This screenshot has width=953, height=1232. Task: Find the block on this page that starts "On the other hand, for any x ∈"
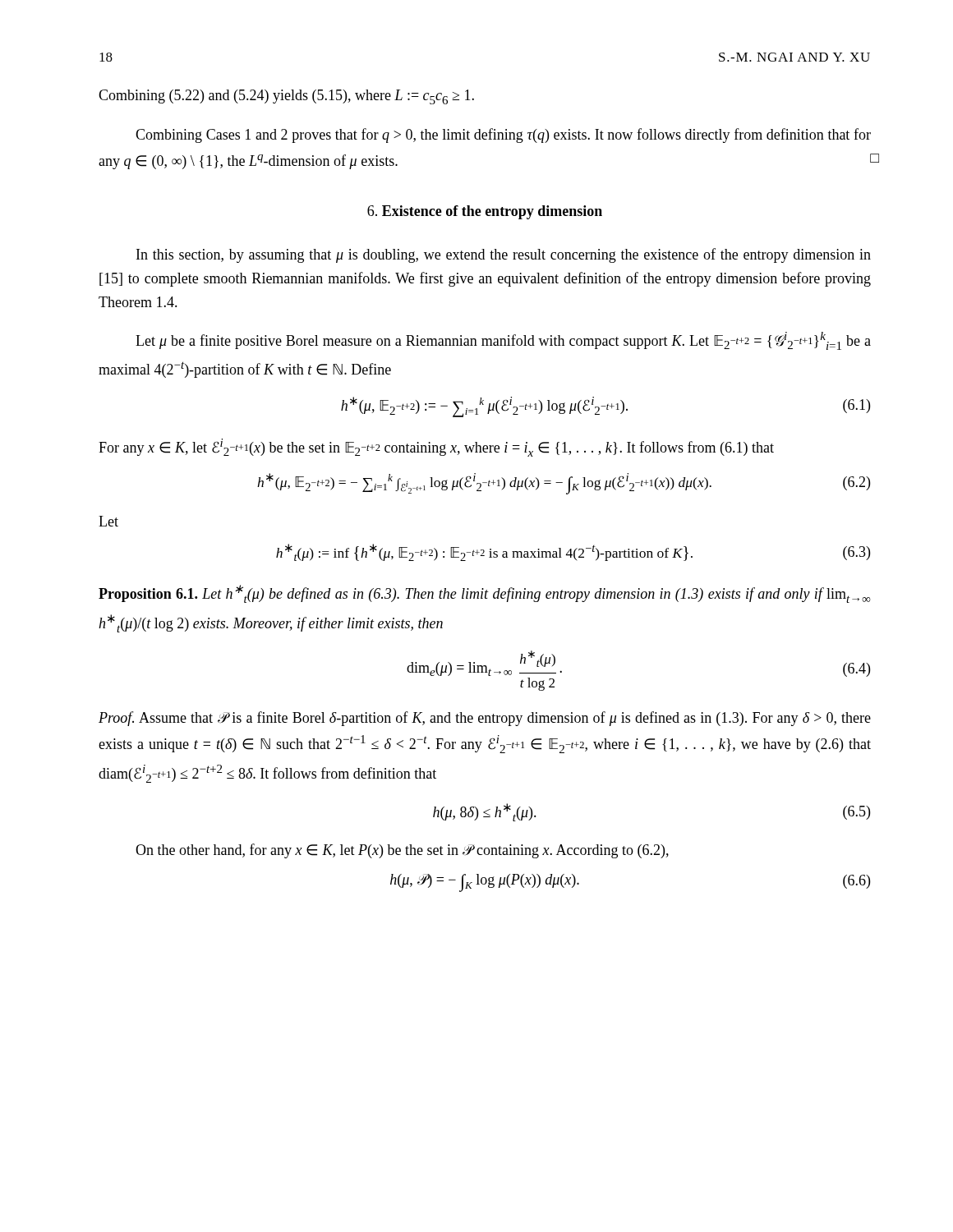(x=485, y=850)
